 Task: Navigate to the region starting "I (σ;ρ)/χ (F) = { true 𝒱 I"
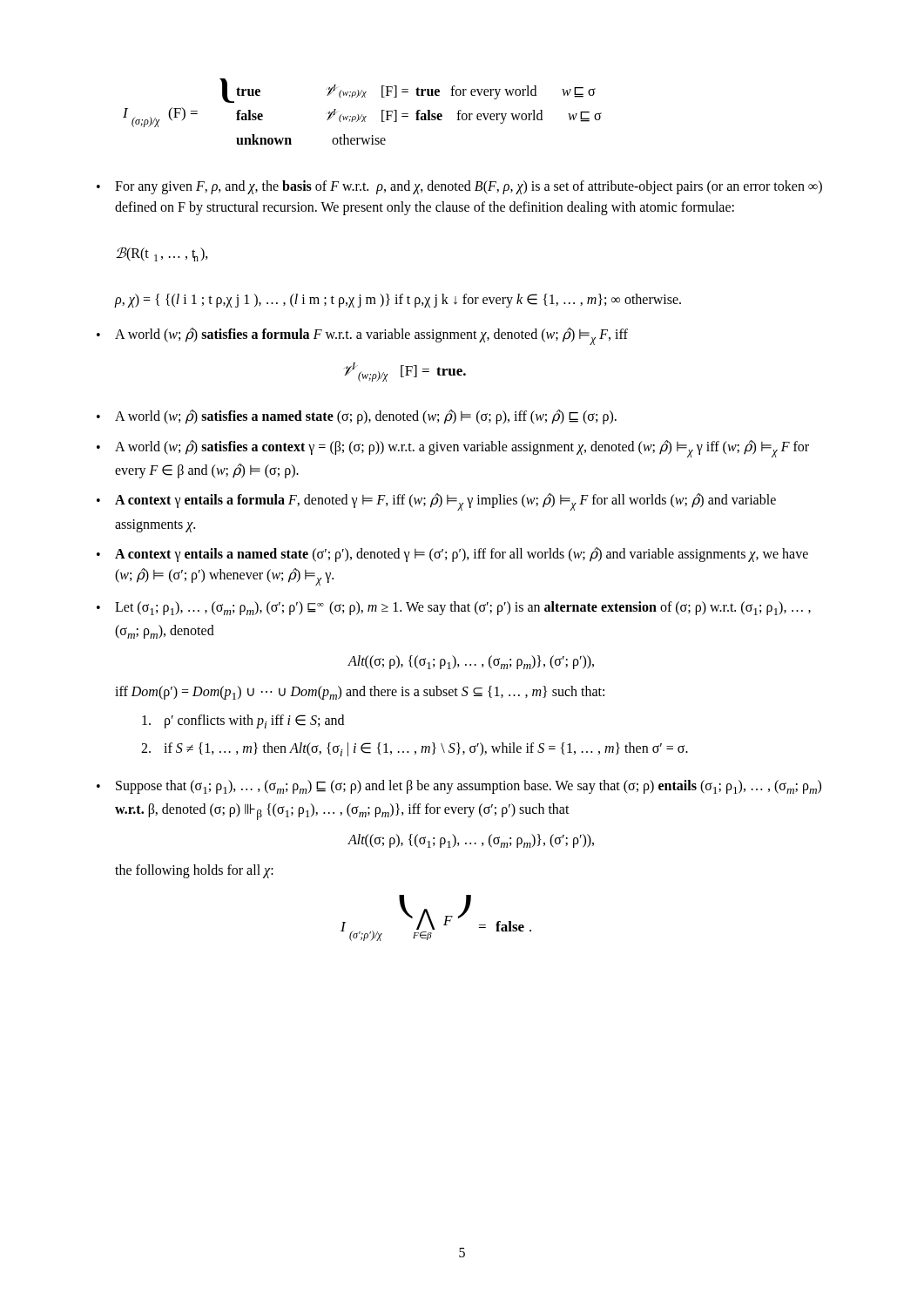point(462,118)
